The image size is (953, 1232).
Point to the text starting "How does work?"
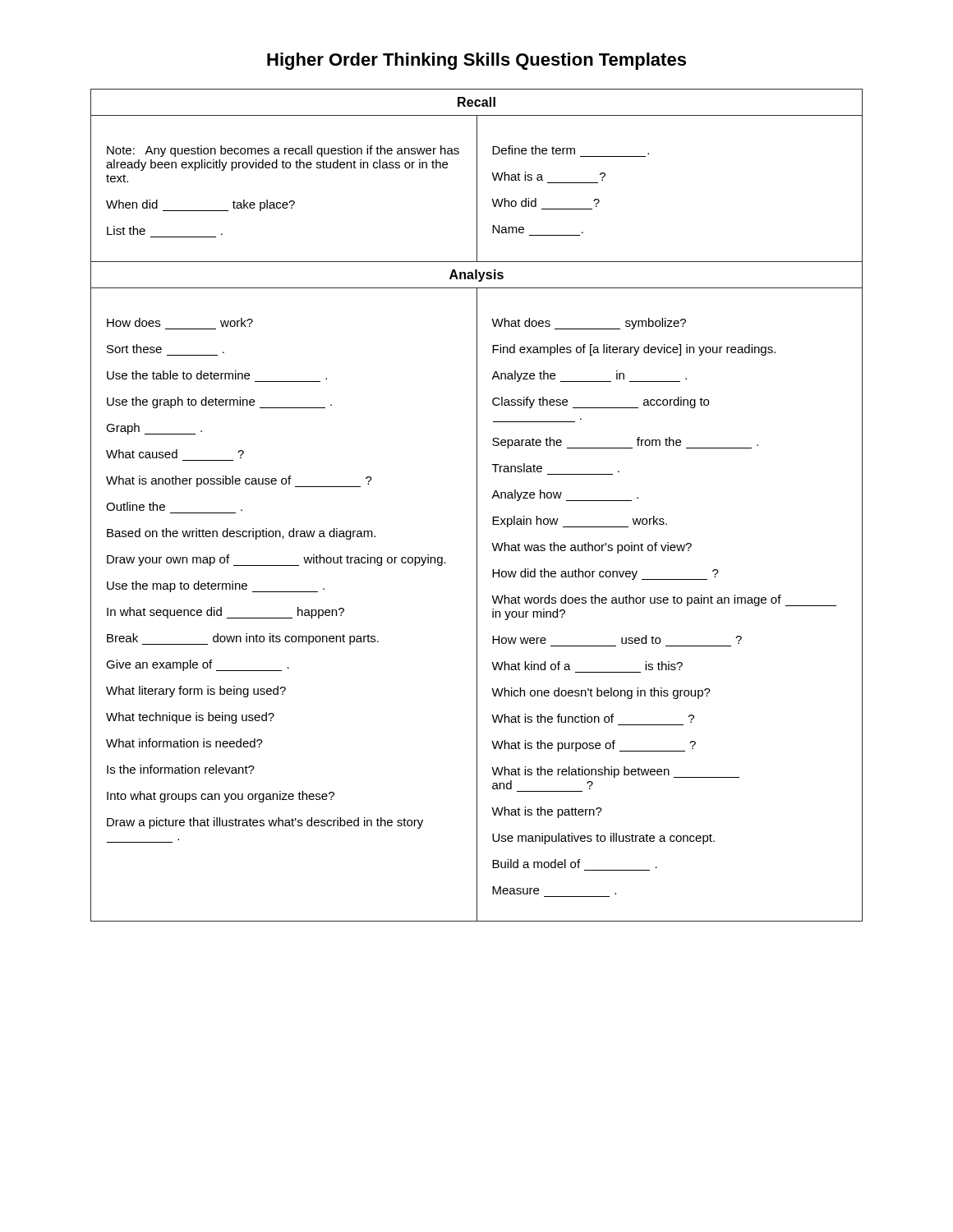click(x=137, y=322)
